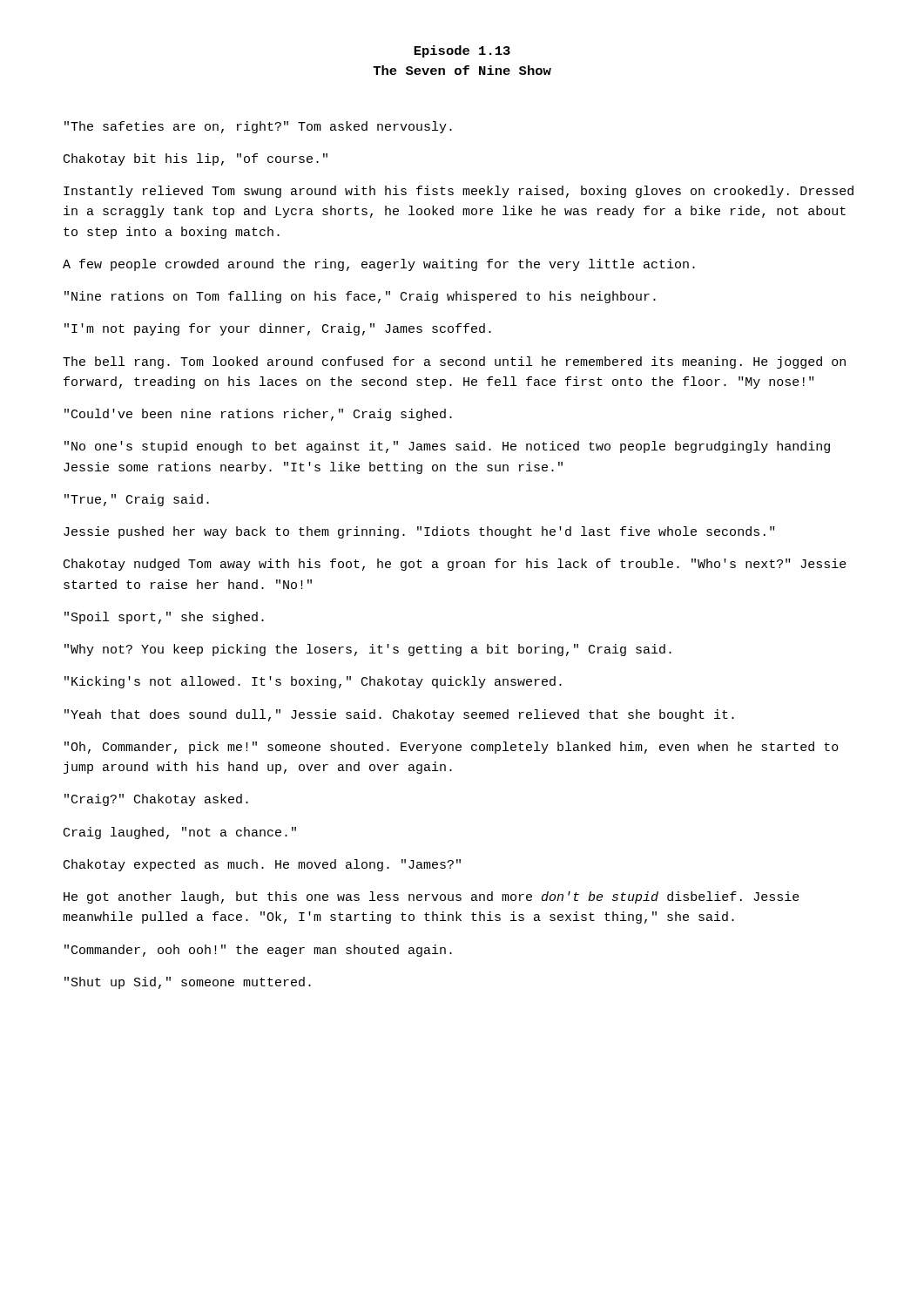
Task: Locate the text that says "Craig laughed, "not a chance.""
Action: [x=180, y=833]
